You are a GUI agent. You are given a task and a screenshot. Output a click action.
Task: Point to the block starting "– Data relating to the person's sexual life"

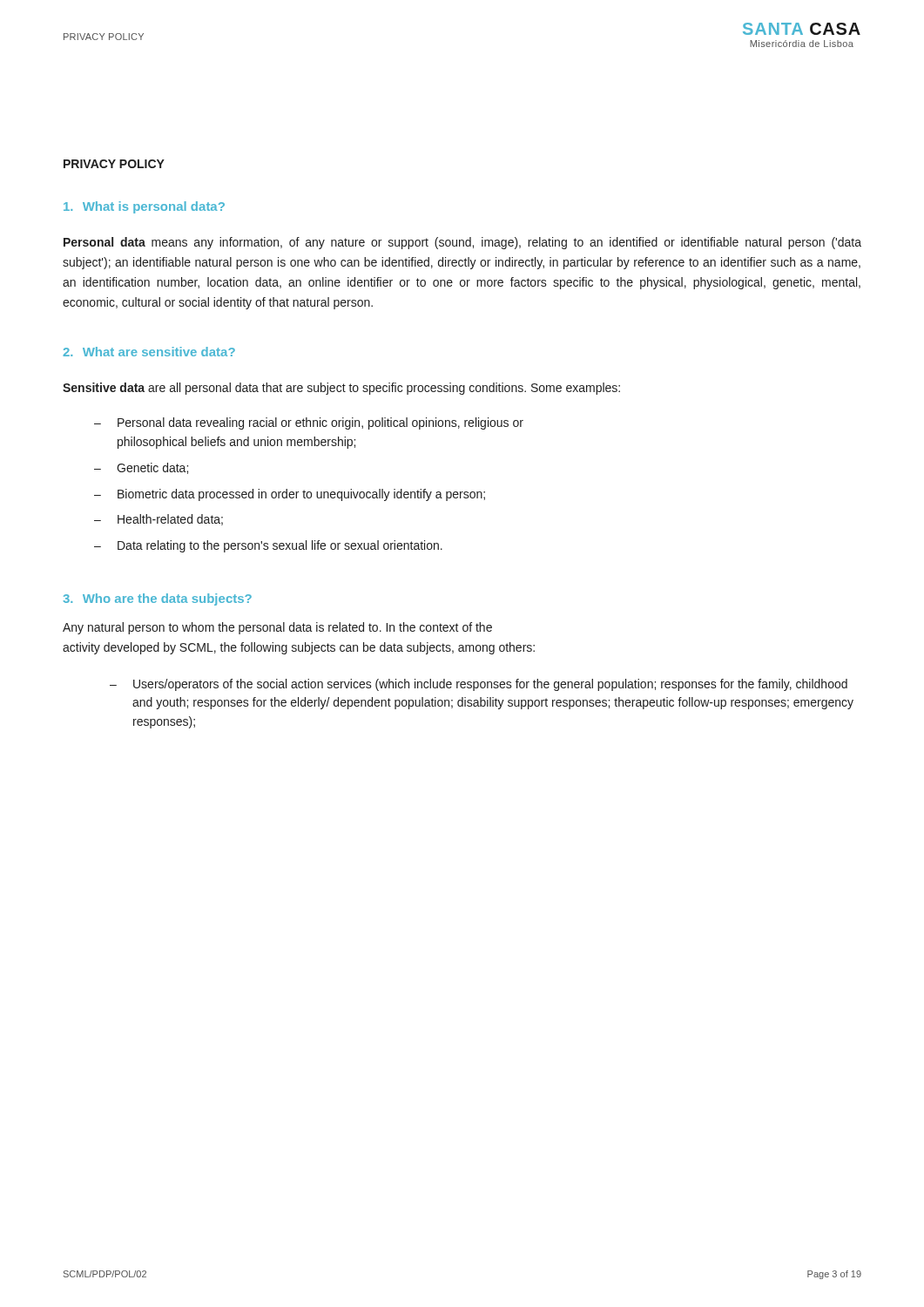[269, 546]
